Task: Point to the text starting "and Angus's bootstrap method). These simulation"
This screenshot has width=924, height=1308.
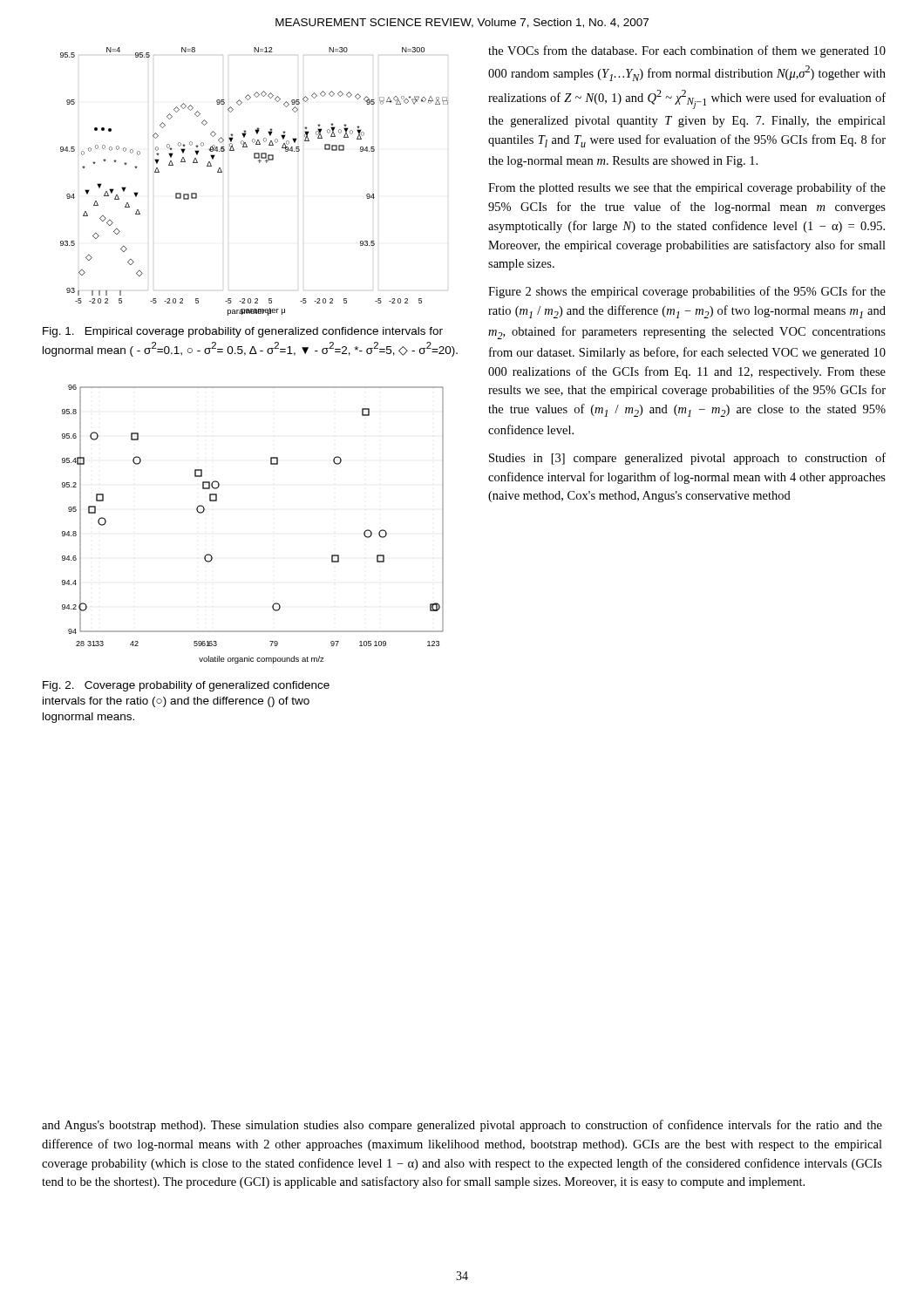Action: coord(462,1153)
